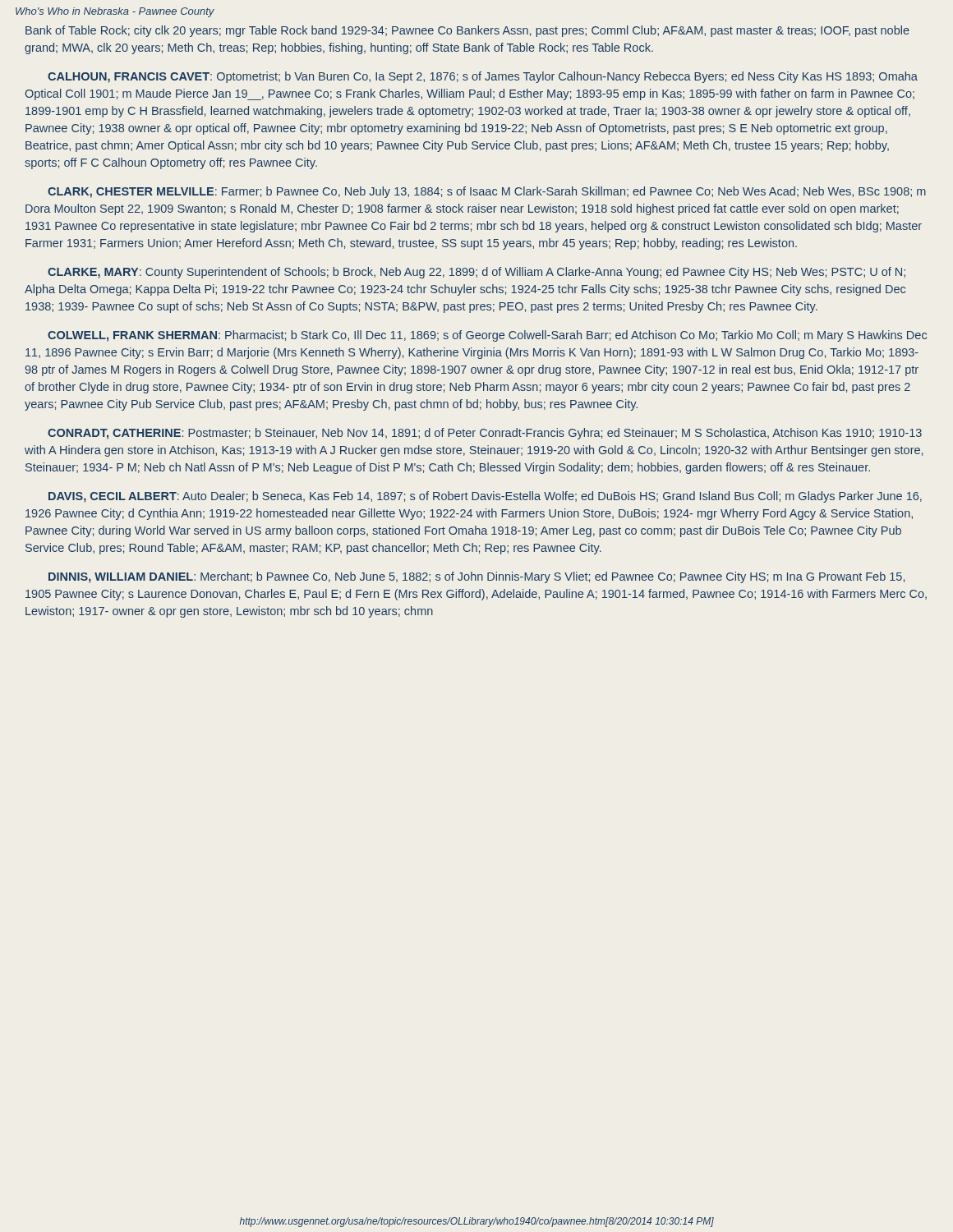Locate the block of text that opens with "DINNIS, WILLIAM DANIEL: Merchant; b Pawnee Co, Neb"
The height and width of the screenshot is (1232, 953).
click(476, 594)
